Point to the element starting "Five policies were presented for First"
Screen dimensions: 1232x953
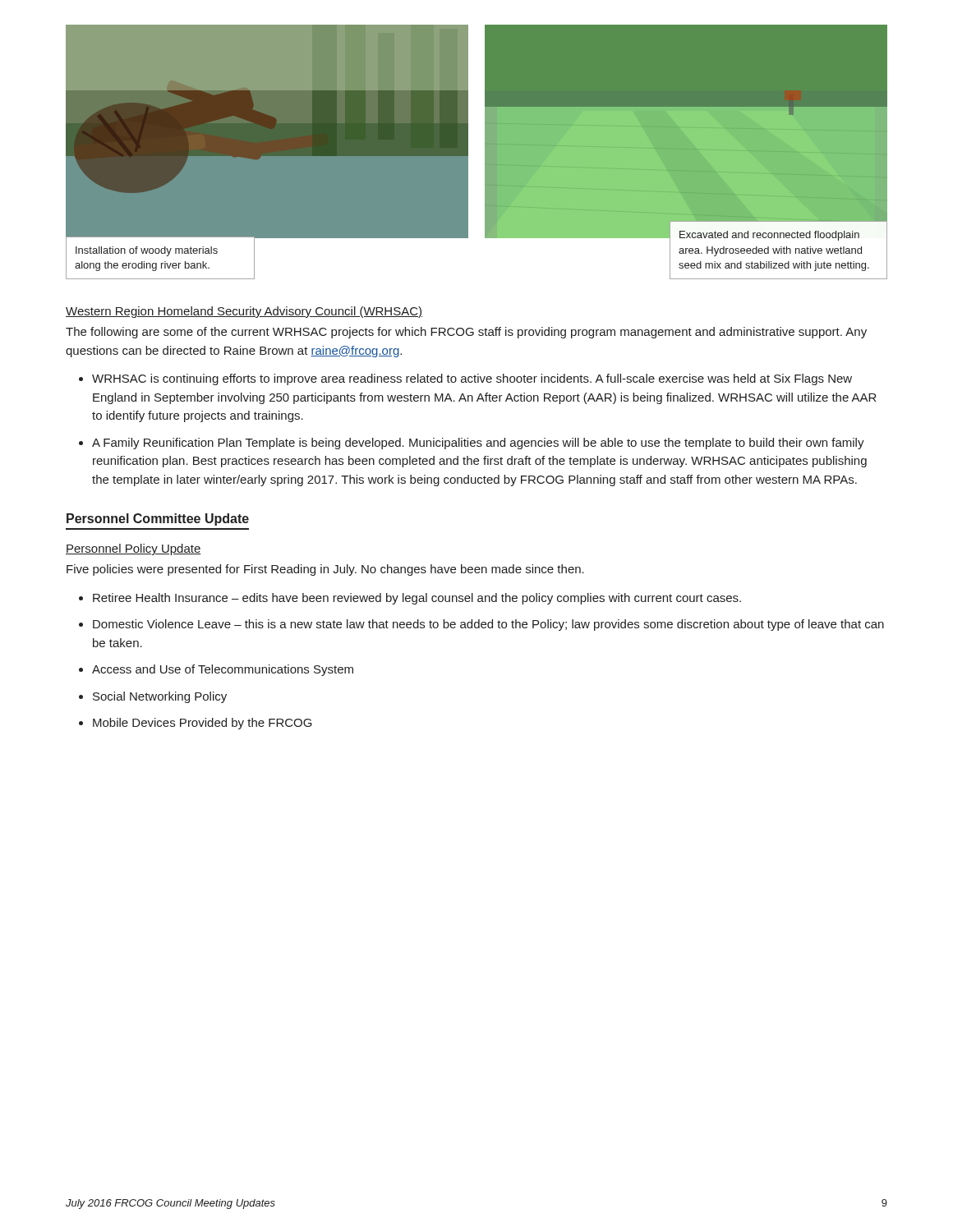[325, 569]
